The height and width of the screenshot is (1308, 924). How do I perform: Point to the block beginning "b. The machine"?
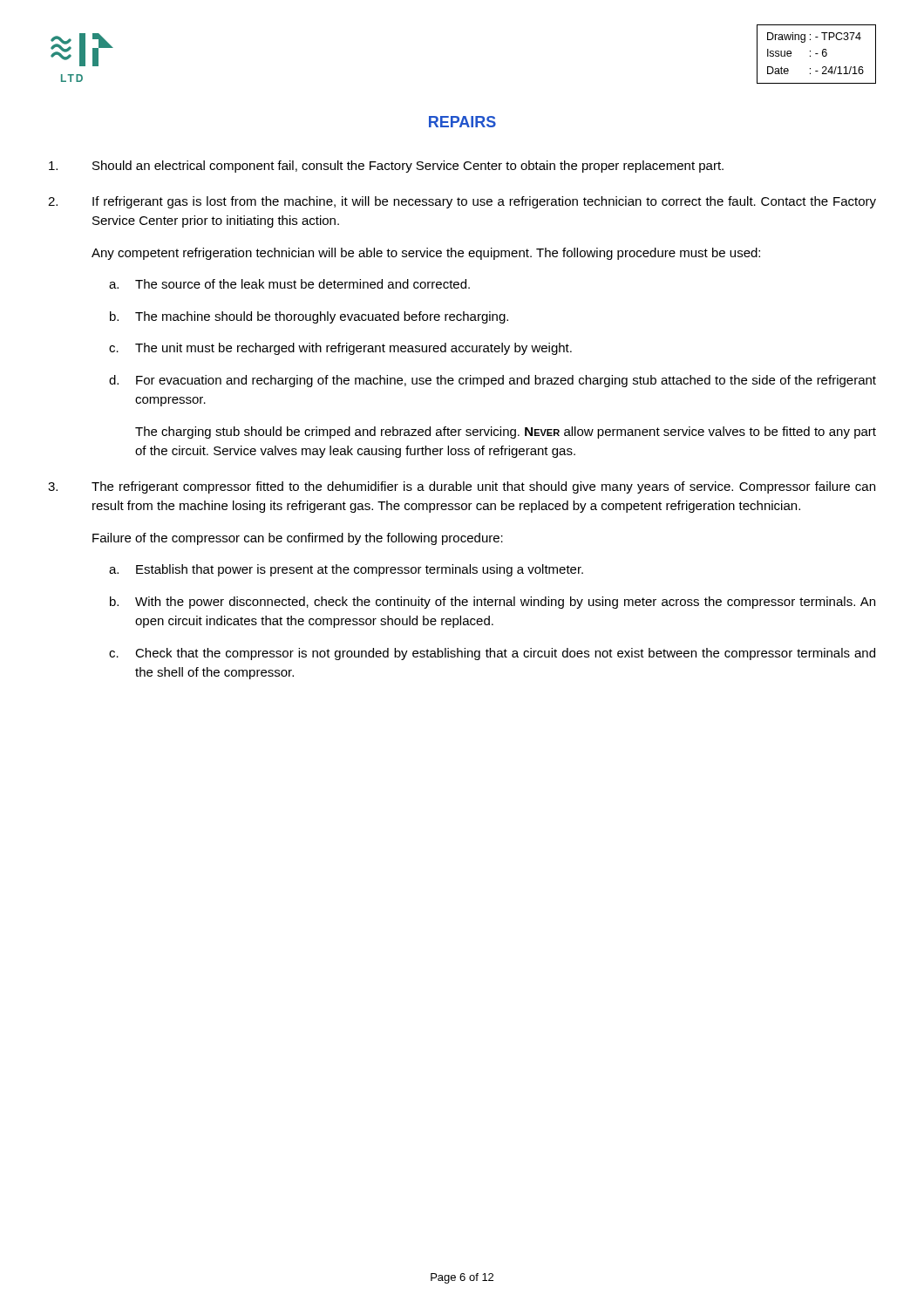click(492, 316)
